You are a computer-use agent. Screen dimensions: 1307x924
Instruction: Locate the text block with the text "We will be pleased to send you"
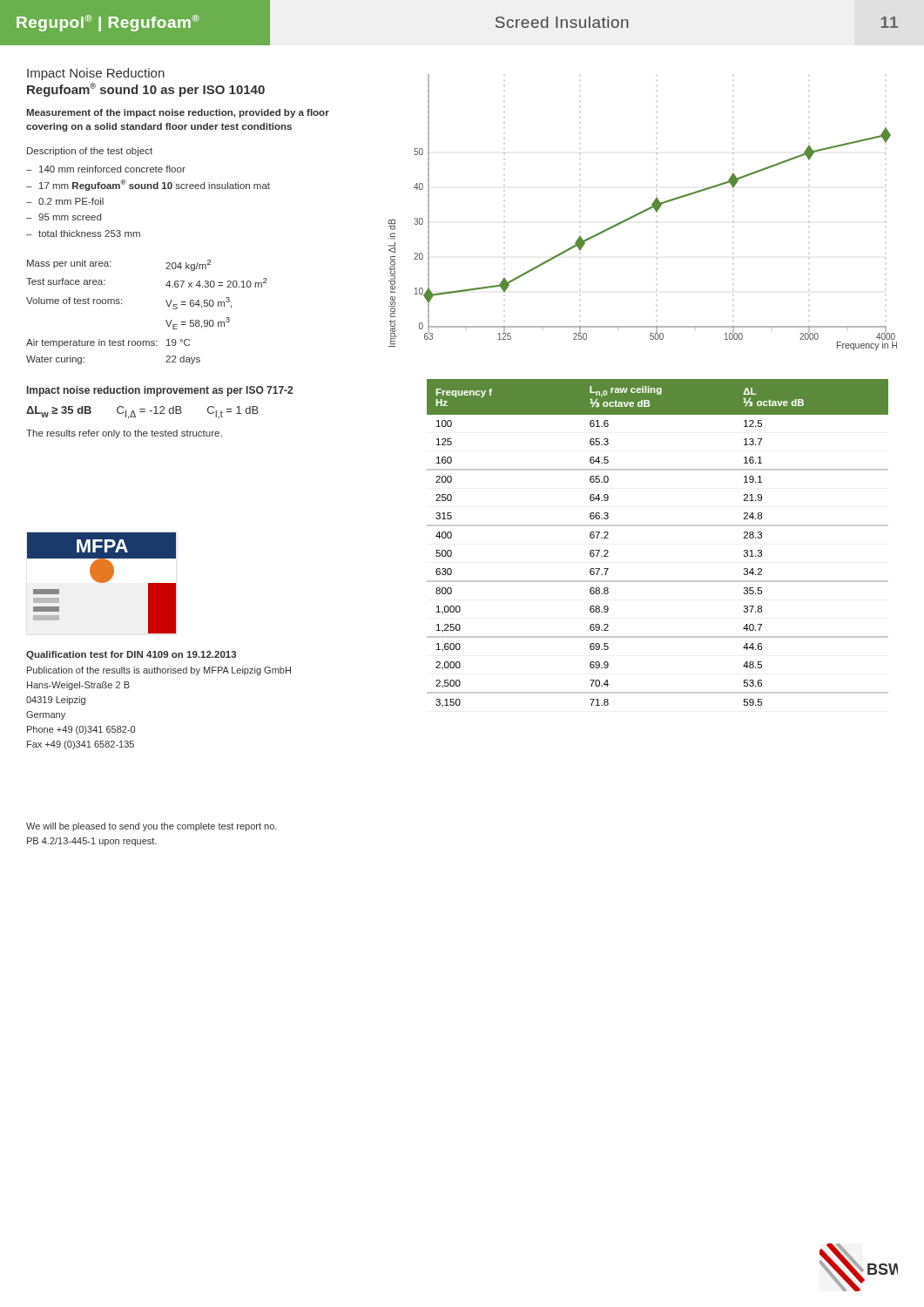[196, 834]
